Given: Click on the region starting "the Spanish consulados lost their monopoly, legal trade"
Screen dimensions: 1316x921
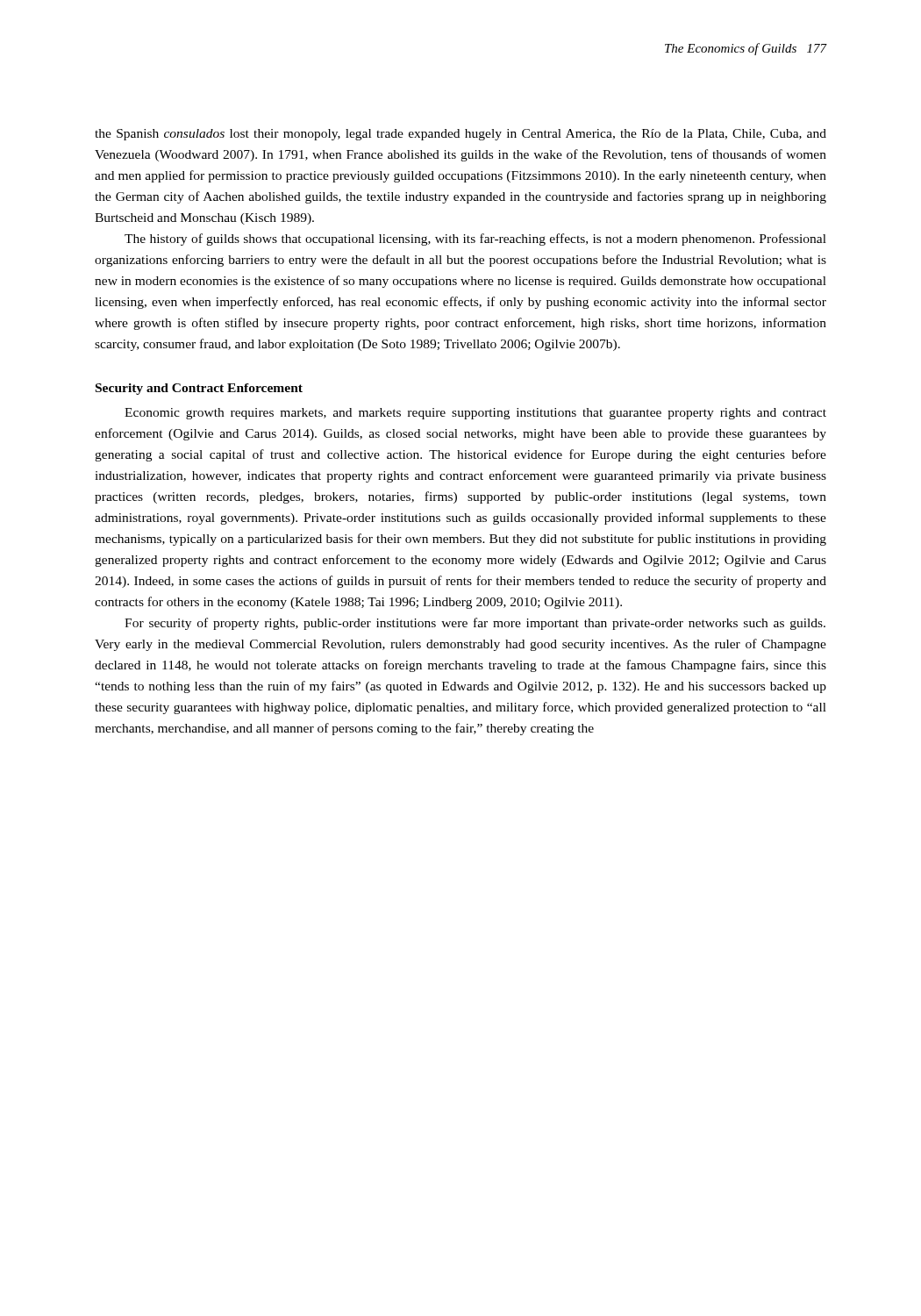Looking at the screenshot, I should point(460,175).
